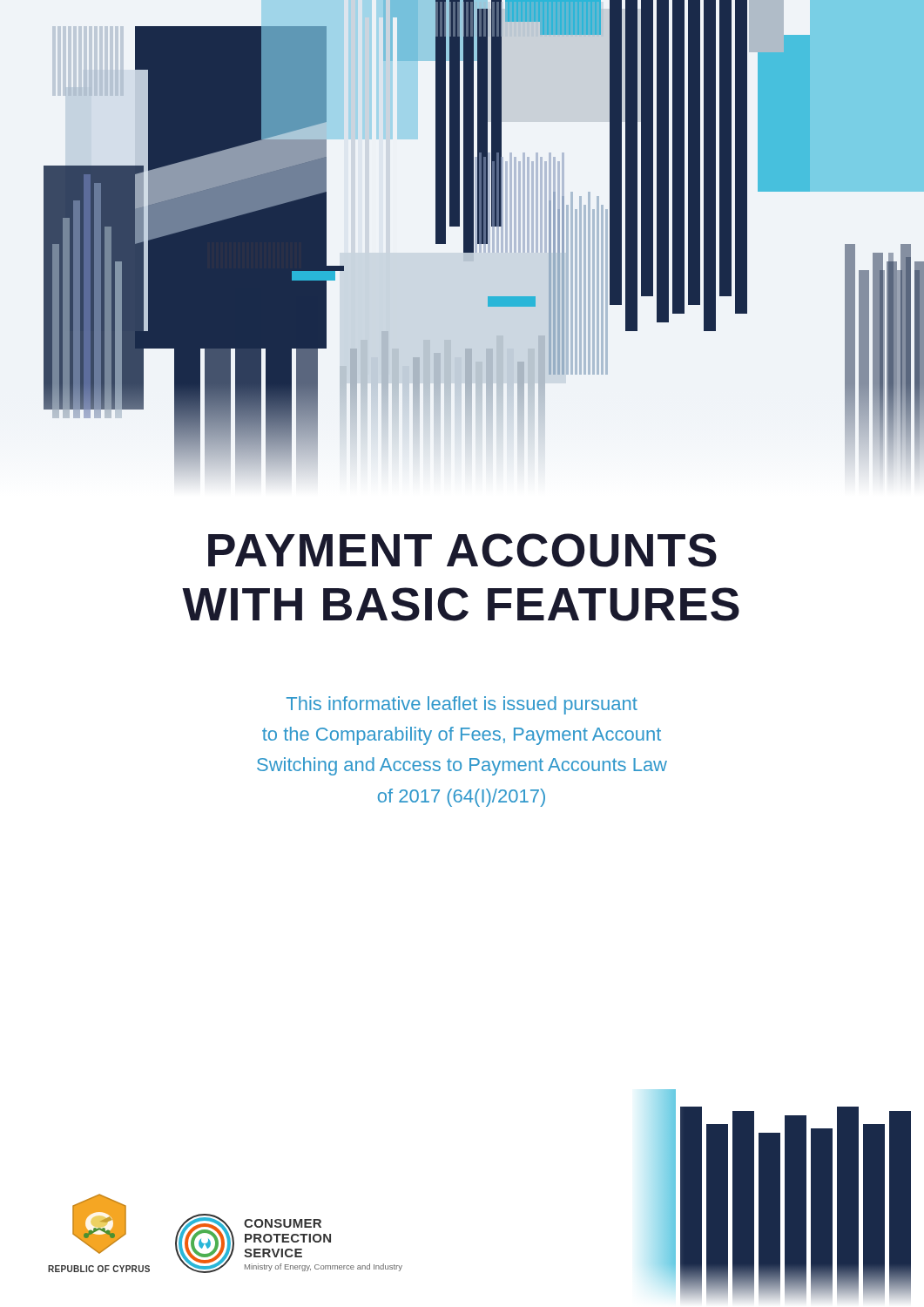Click the title

click(x=462, y=577)
